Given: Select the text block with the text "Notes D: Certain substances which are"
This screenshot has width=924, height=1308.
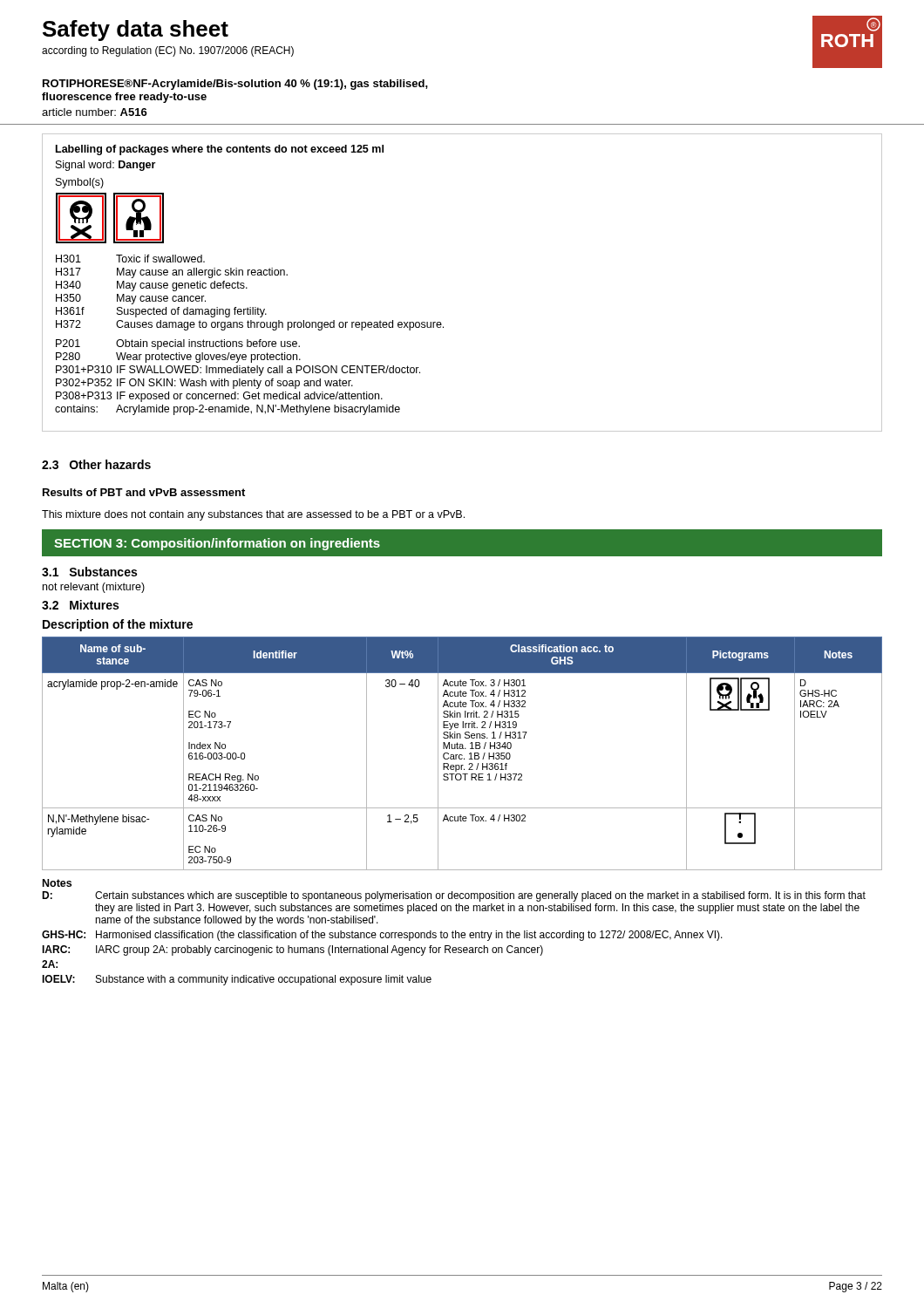Looking at the screenshot, I should [x=462, y=931].
